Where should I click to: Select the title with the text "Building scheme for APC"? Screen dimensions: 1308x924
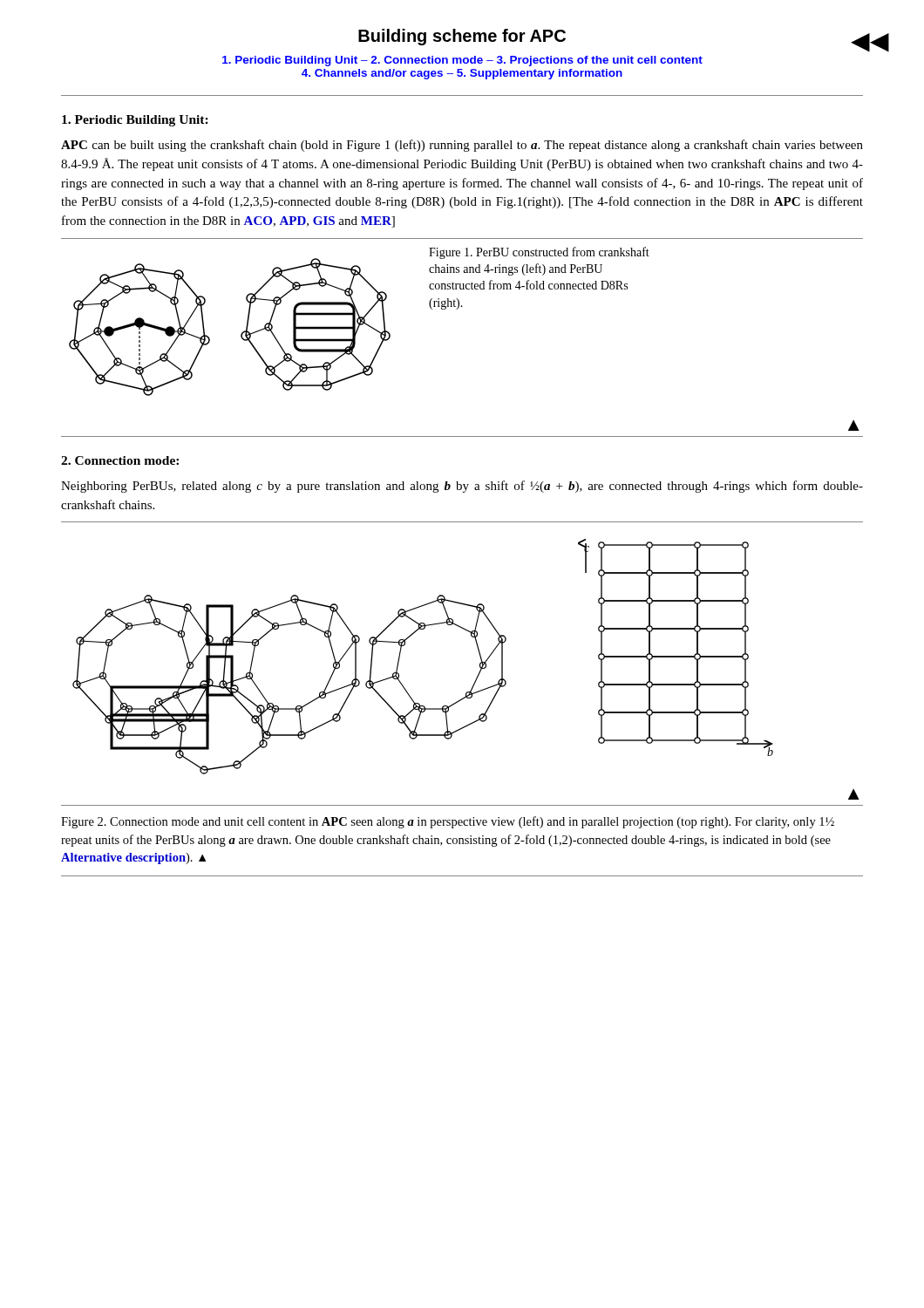point(462,36)
